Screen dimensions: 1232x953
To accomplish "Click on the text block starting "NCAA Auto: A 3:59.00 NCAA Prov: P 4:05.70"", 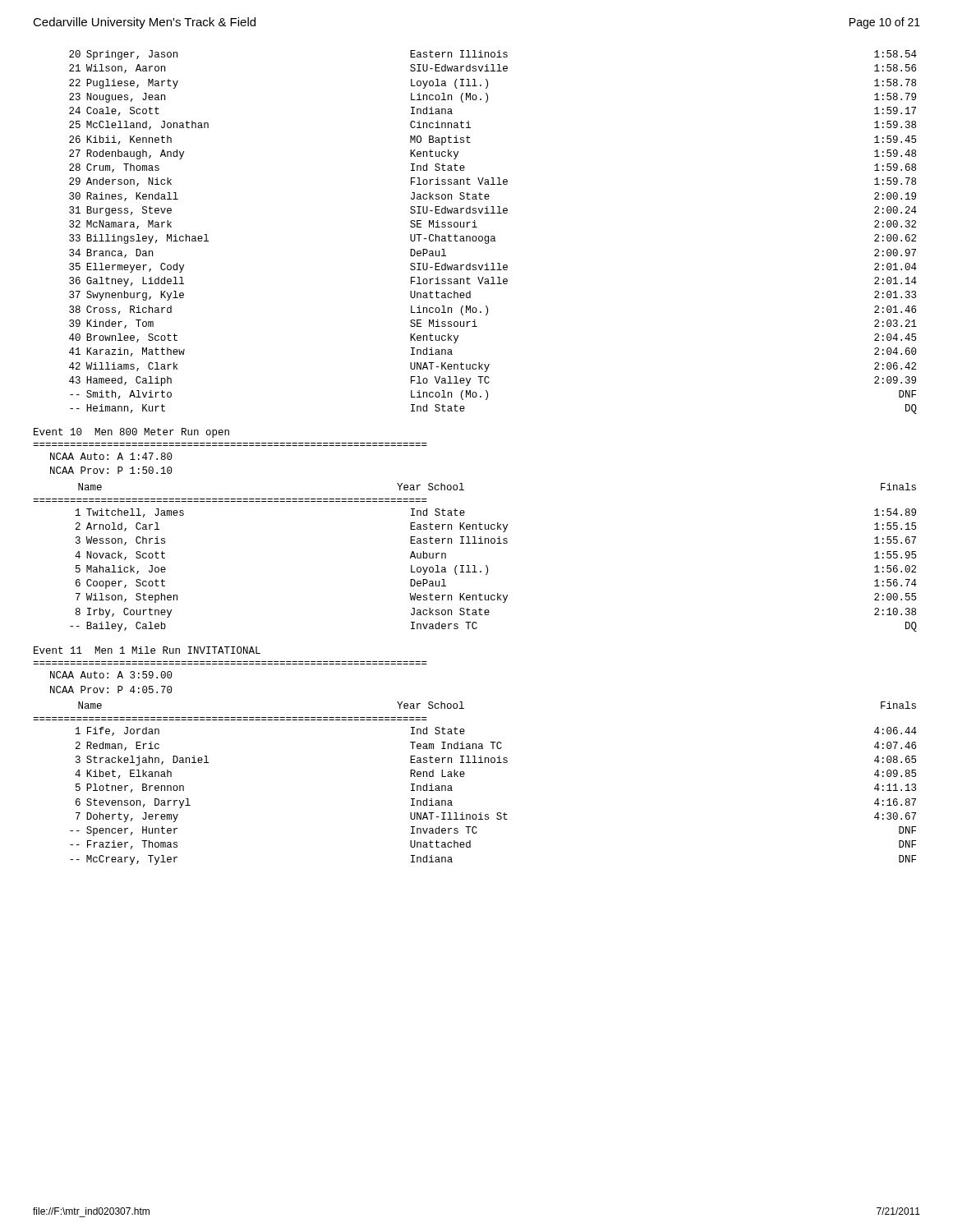I will tap(111, 683).
